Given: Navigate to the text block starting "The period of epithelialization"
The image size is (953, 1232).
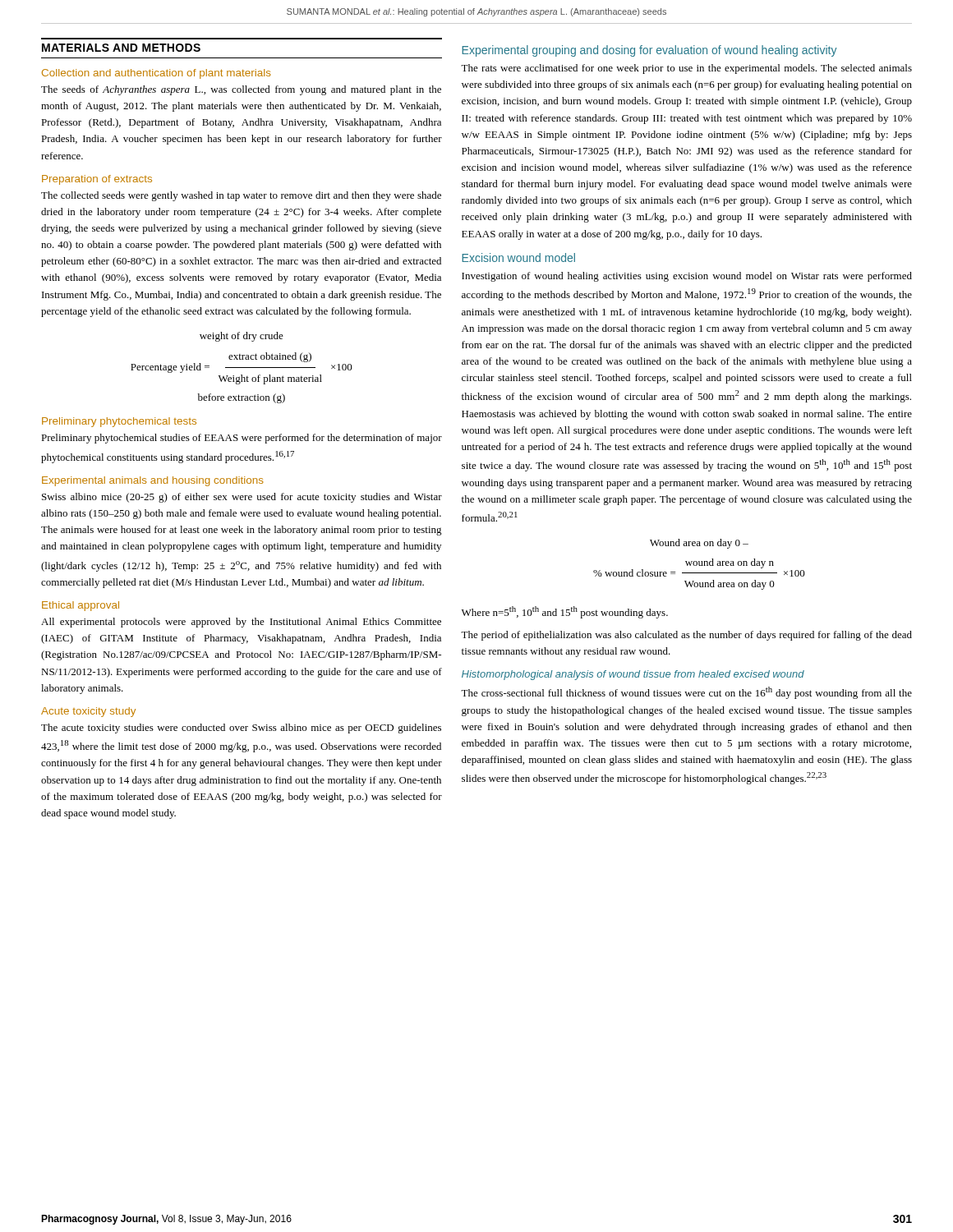Looking at the screenshot, I should (x=687, y=643).
